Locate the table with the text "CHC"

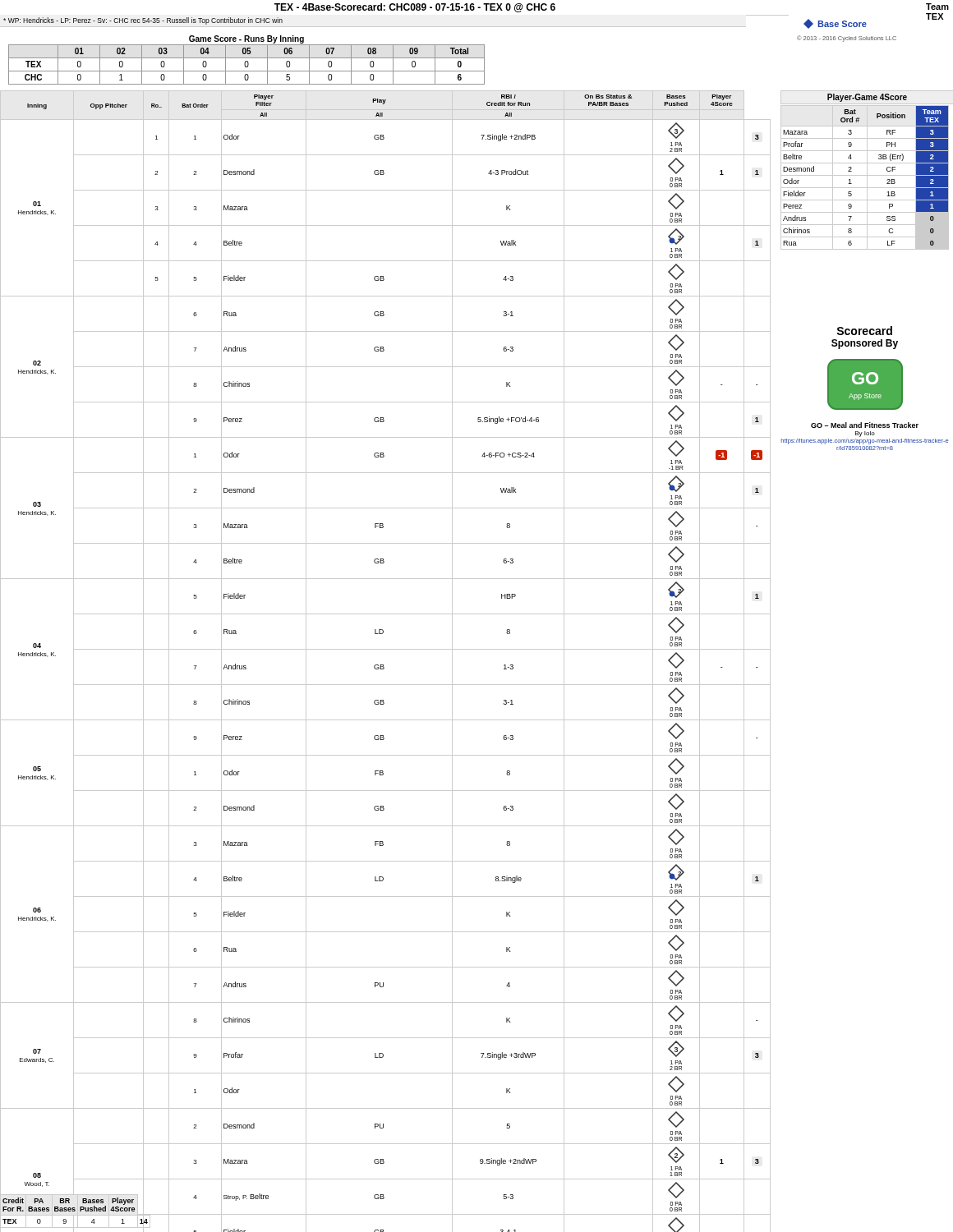coord(246,64)
